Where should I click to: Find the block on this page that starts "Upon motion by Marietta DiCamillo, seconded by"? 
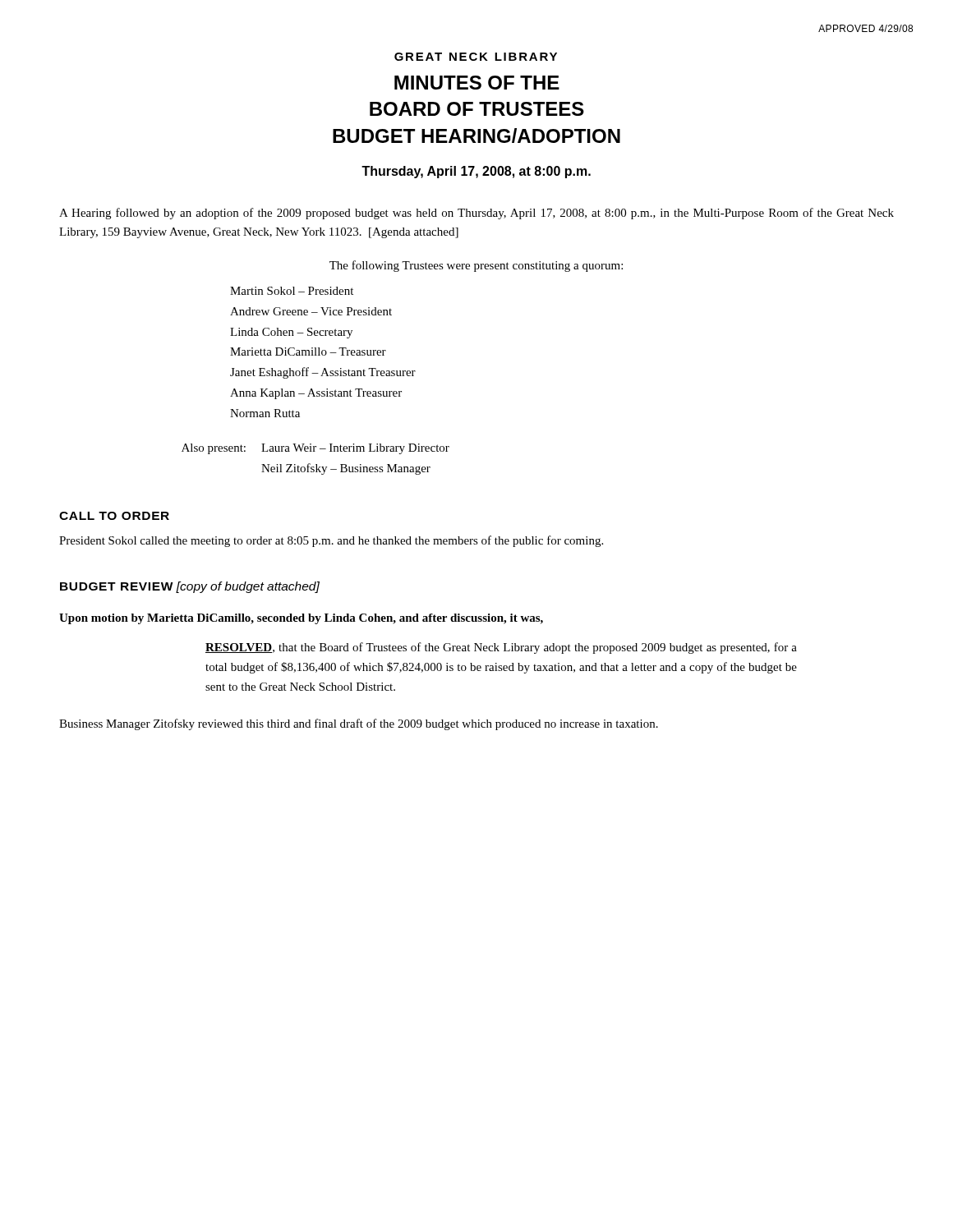(301, 618)
